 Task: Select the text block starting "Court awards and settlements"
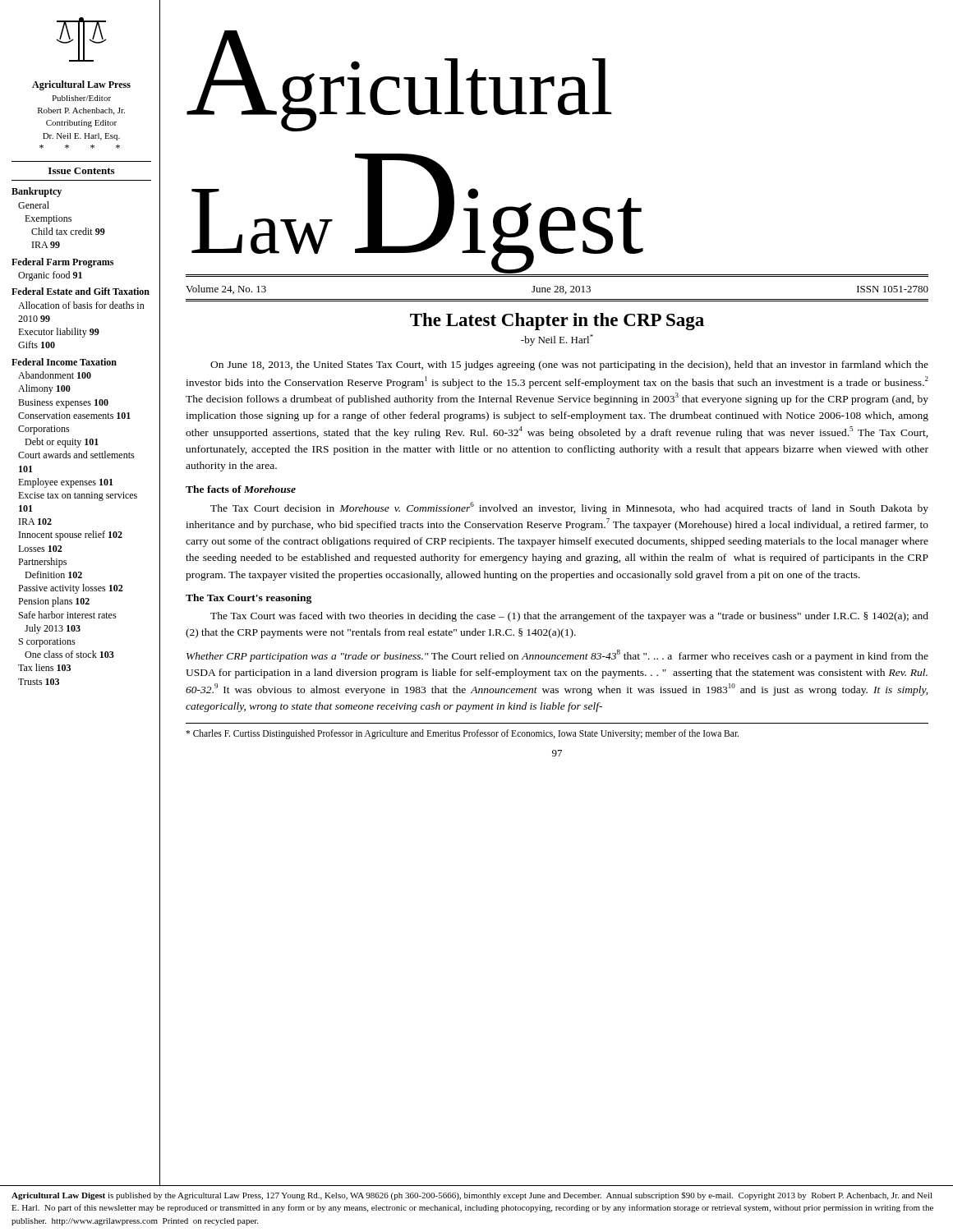click(76, 462)
